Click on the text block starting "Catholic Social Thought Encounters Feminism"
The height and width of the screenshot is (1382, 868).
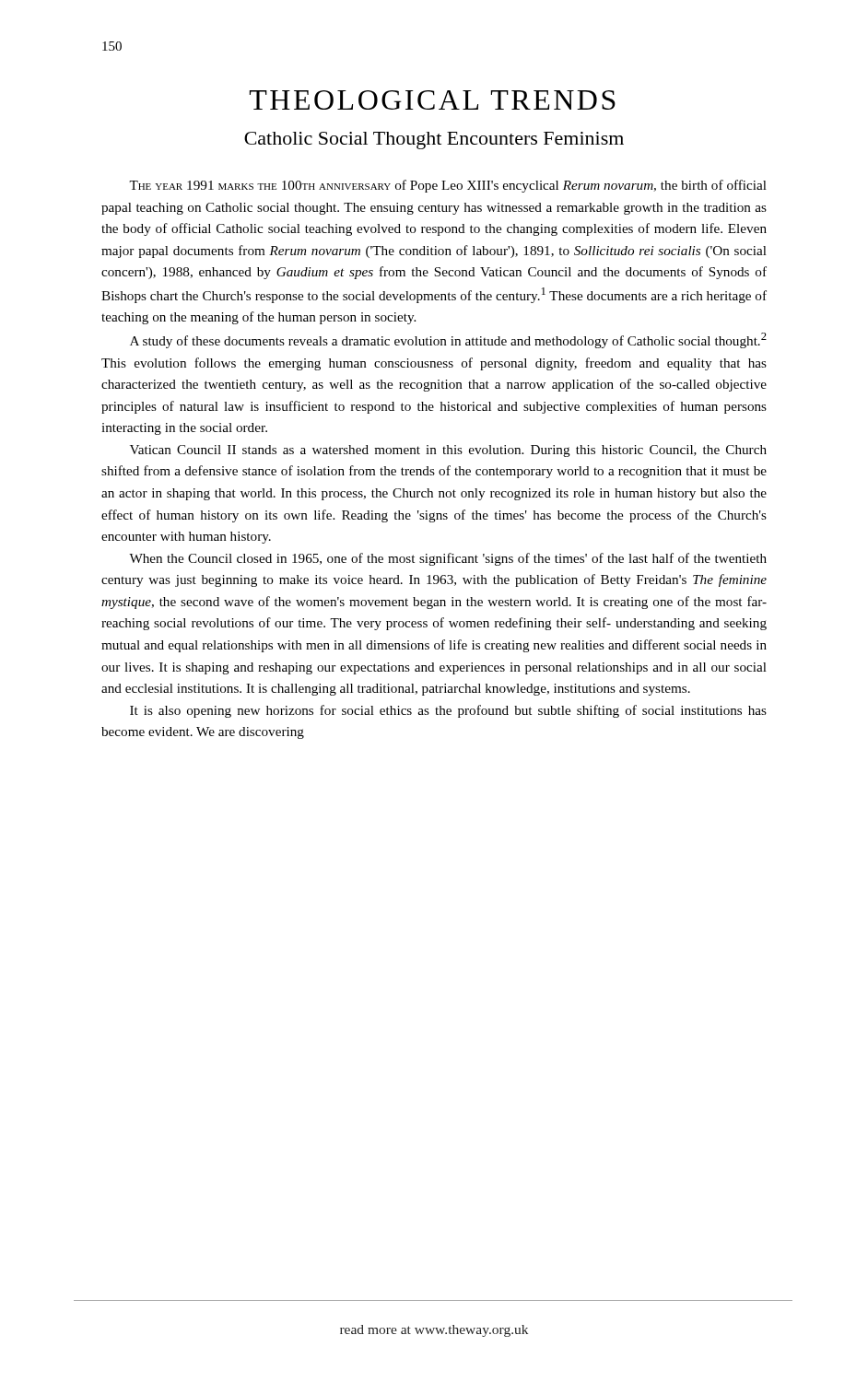(x=434, y=138)
